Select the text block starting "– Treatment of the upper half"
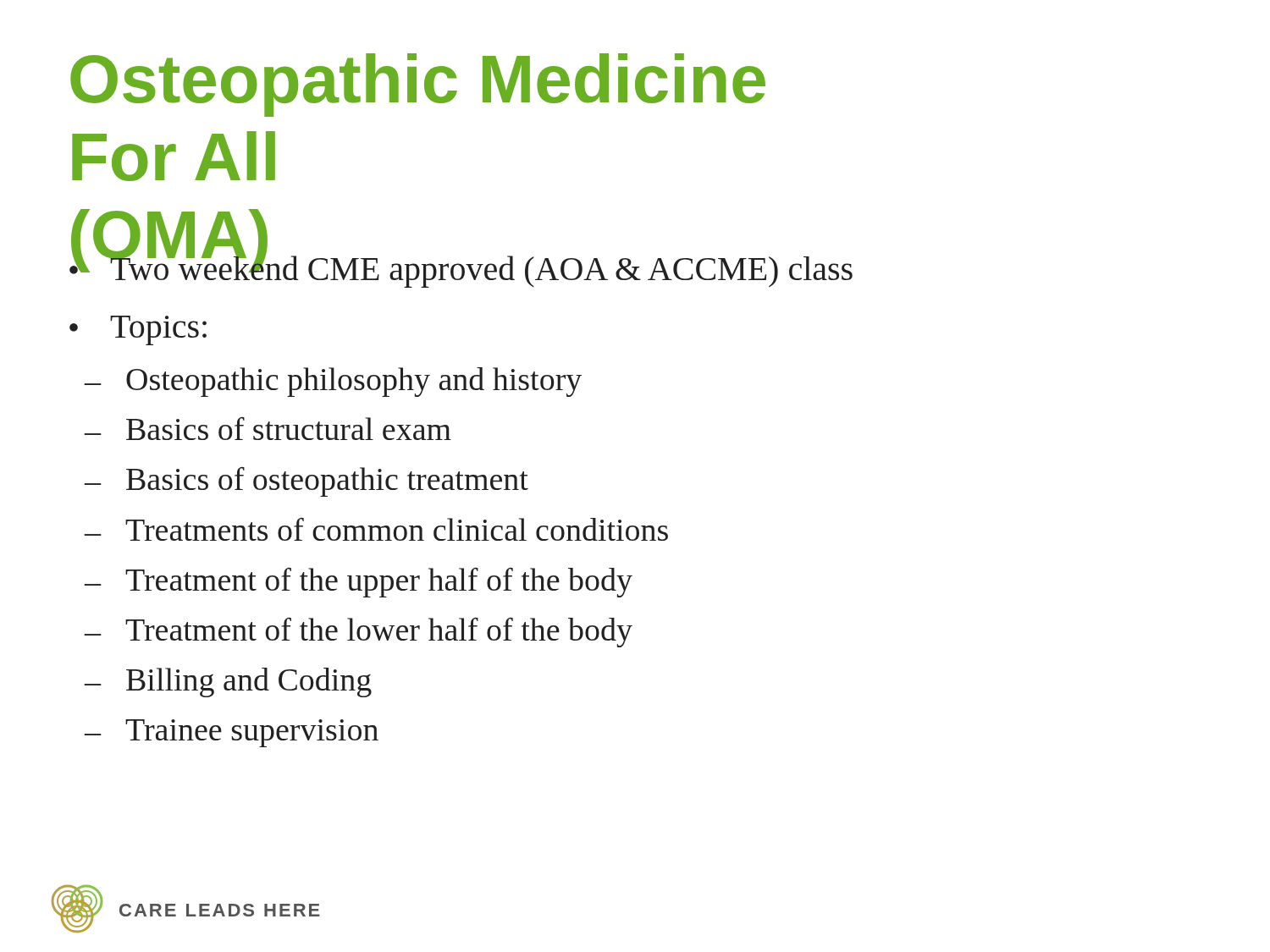1270x952 pixels. tap(359, 581)
